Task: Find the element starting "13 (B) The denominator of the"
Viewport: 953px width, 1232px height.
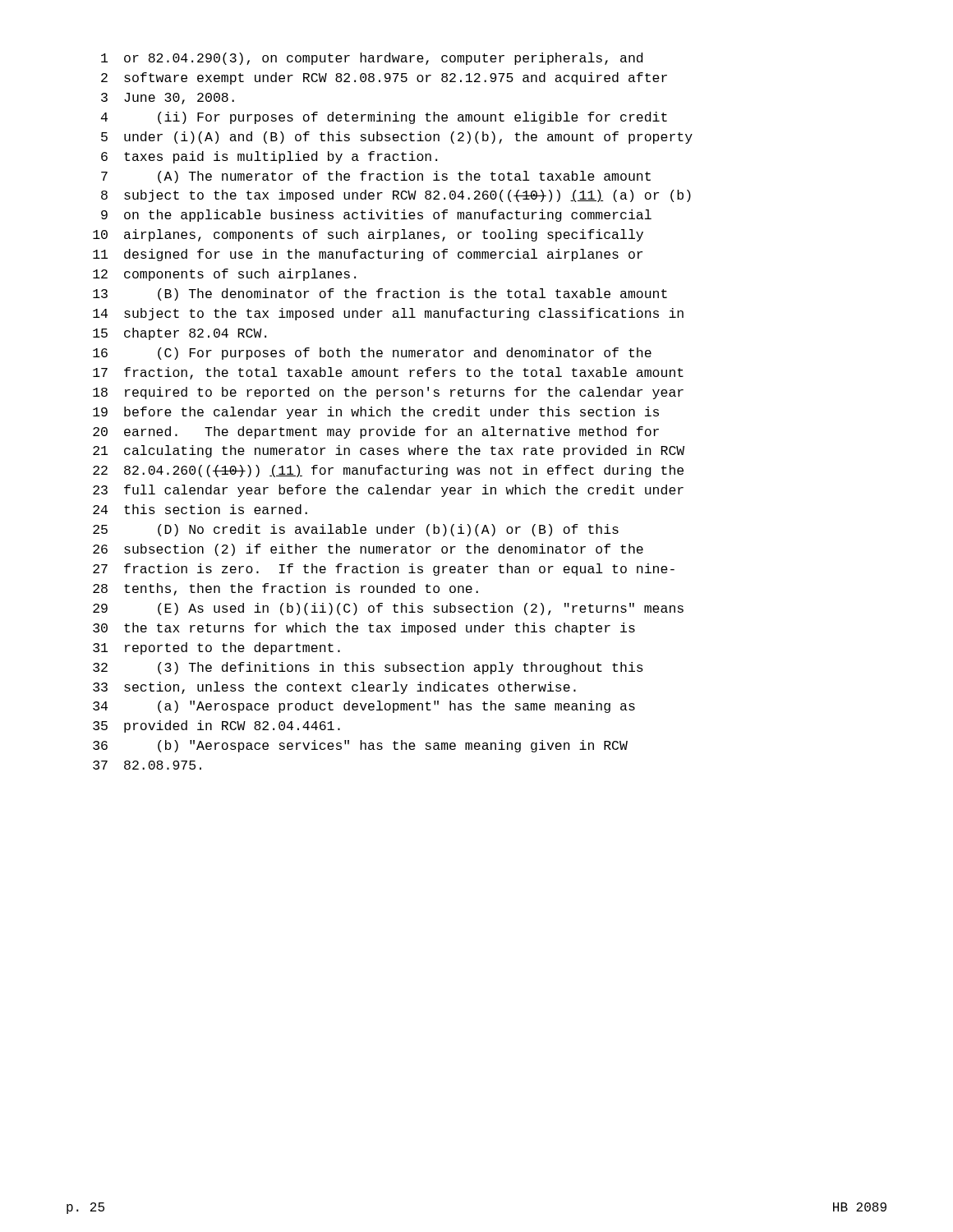Action: click(476, 295)
